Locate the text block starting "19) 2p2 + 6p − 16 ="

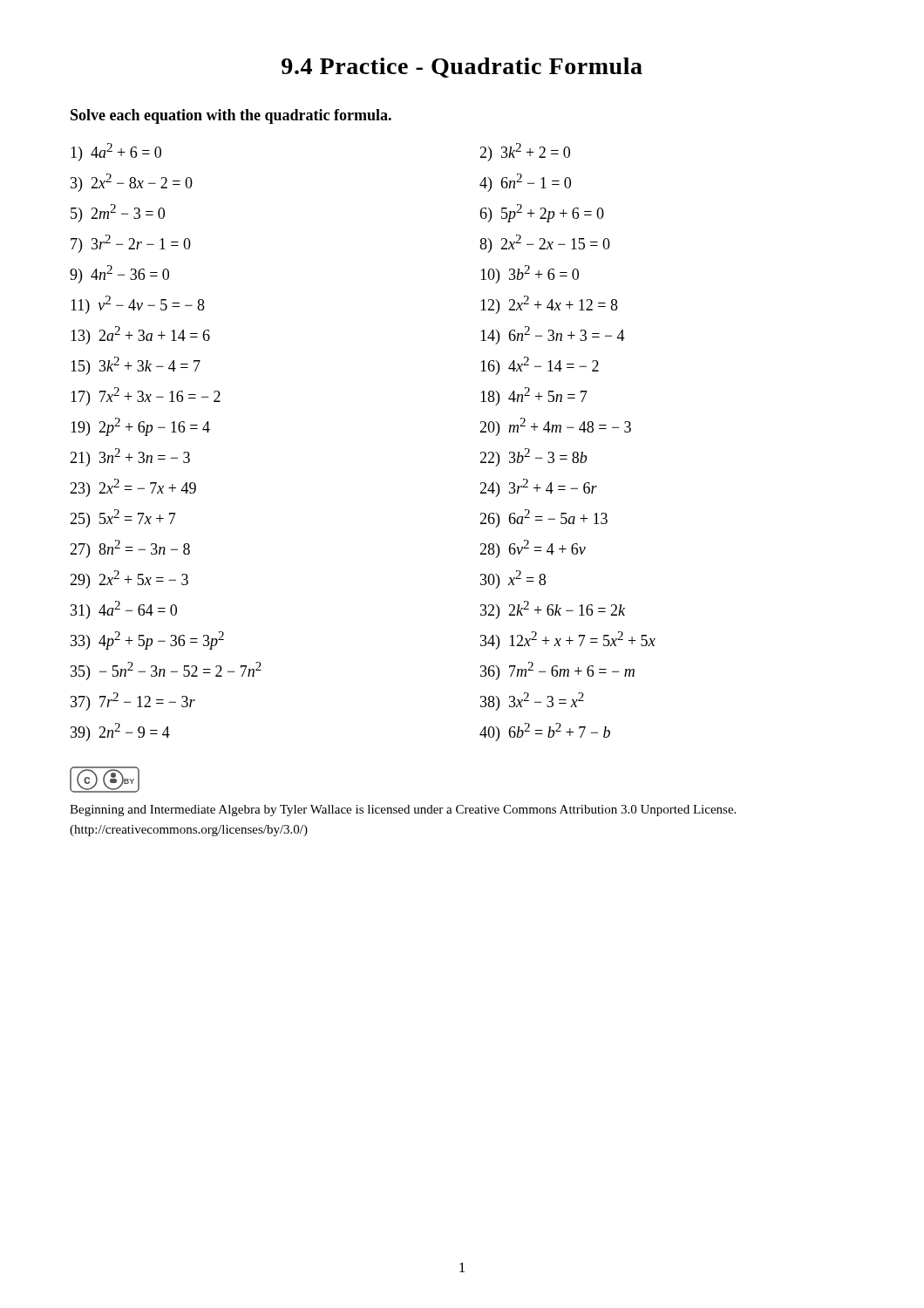140,425
